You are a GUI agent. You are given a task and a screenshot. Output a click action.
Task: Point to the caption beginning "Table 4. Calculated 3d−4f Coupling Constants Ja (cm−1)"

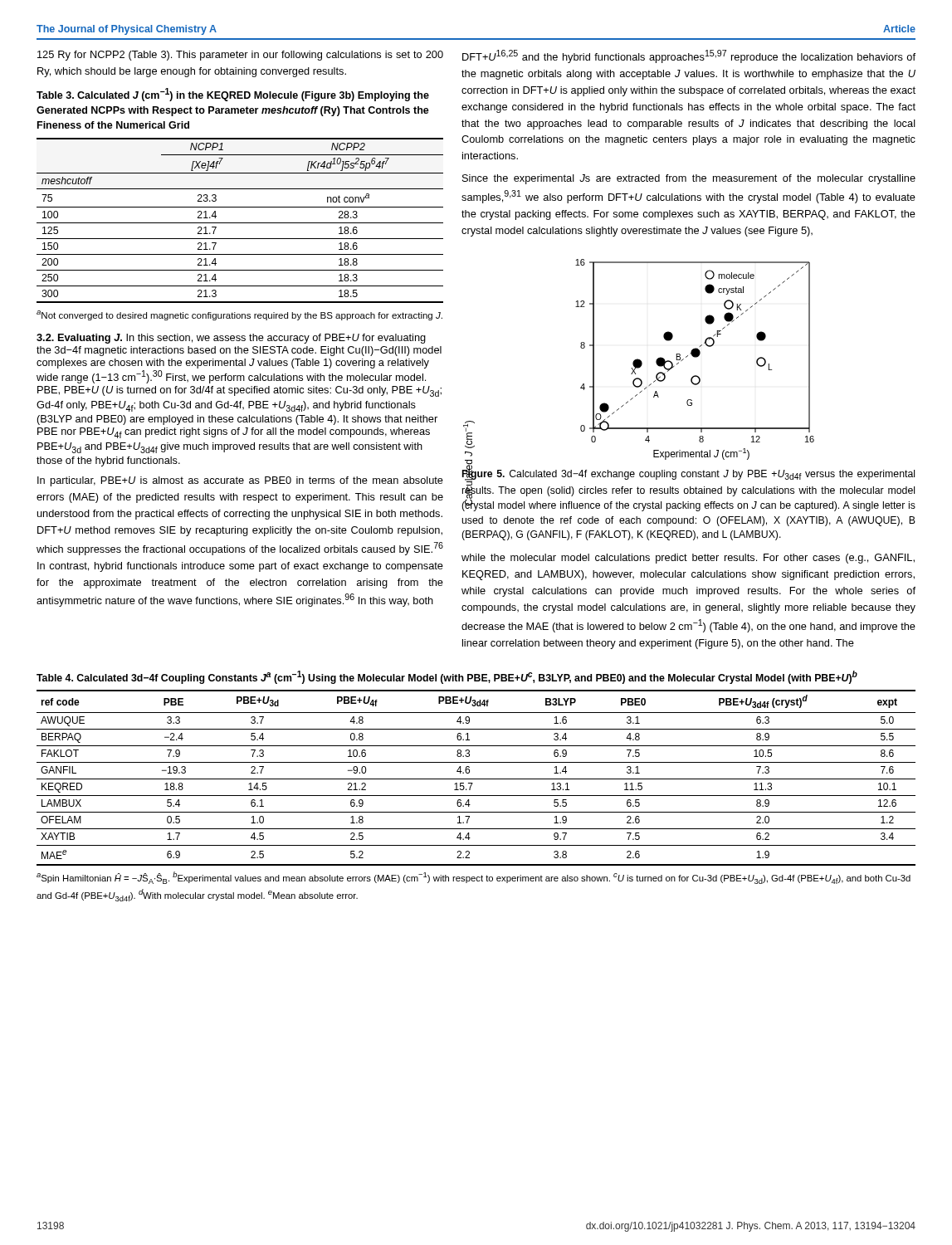[447, 677]
